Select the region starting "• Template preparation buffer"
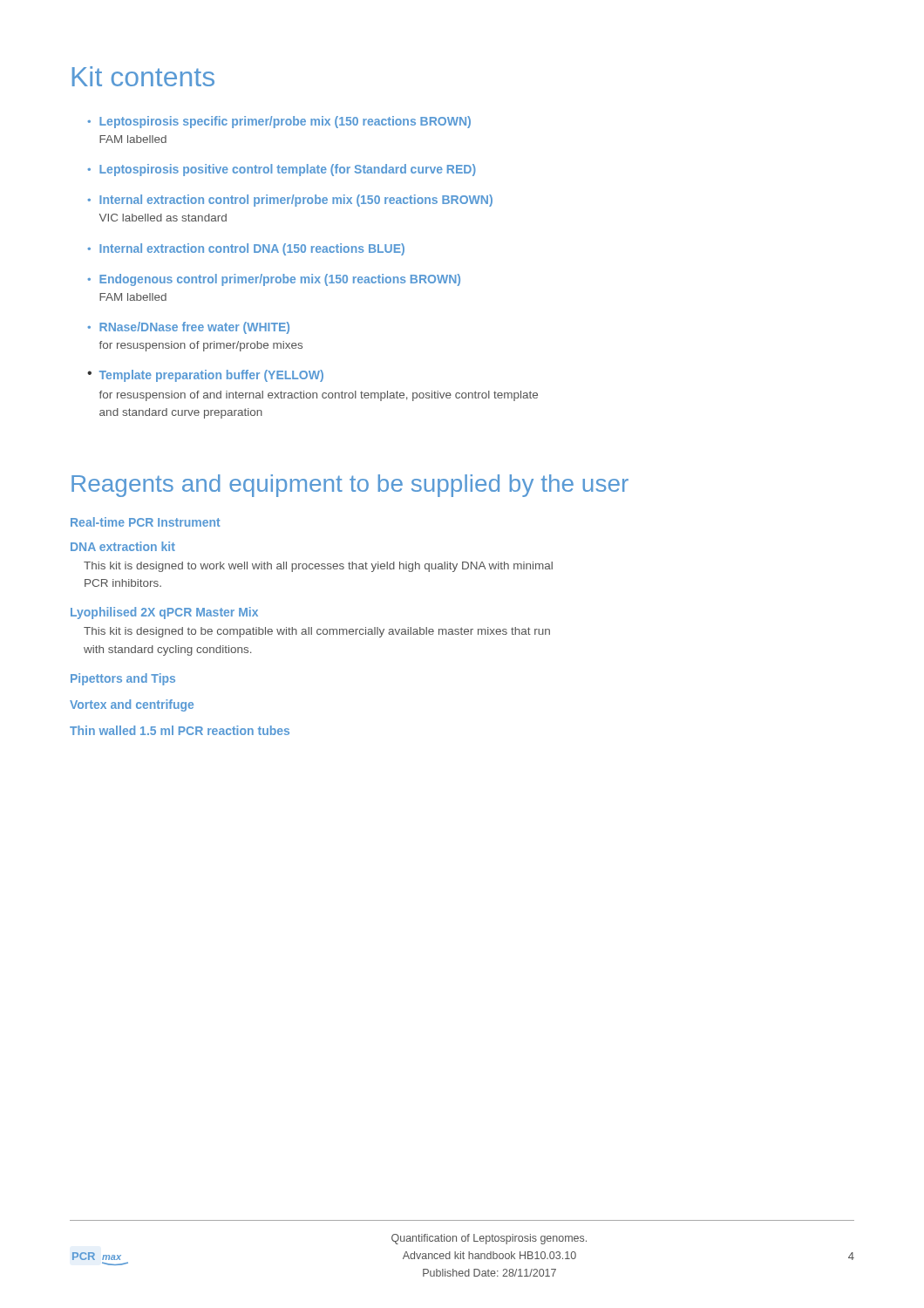The image size is (924, 1308). point(313,394)
